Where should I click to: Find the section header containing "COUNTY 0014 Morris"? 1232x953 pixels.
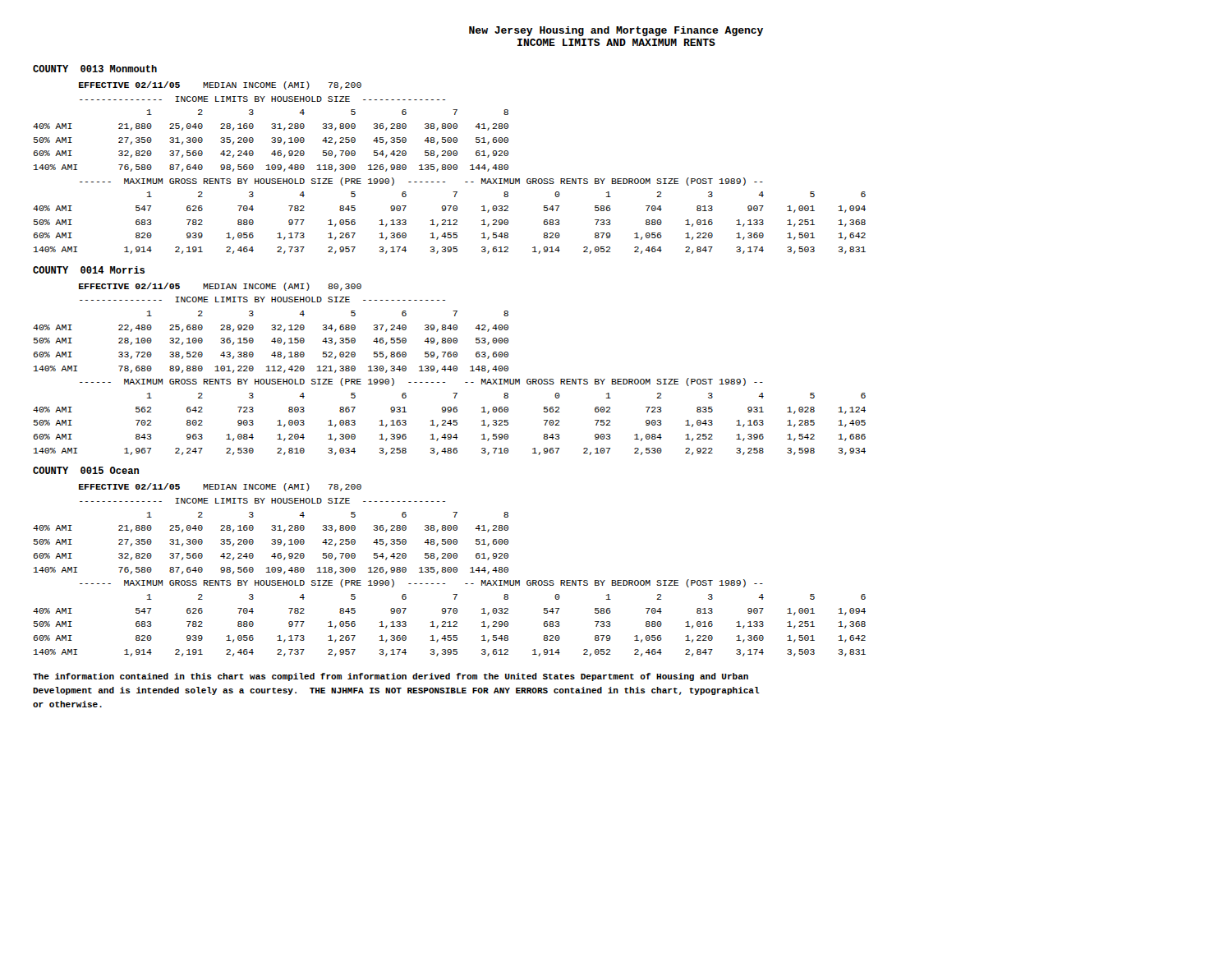click(89, 271)
